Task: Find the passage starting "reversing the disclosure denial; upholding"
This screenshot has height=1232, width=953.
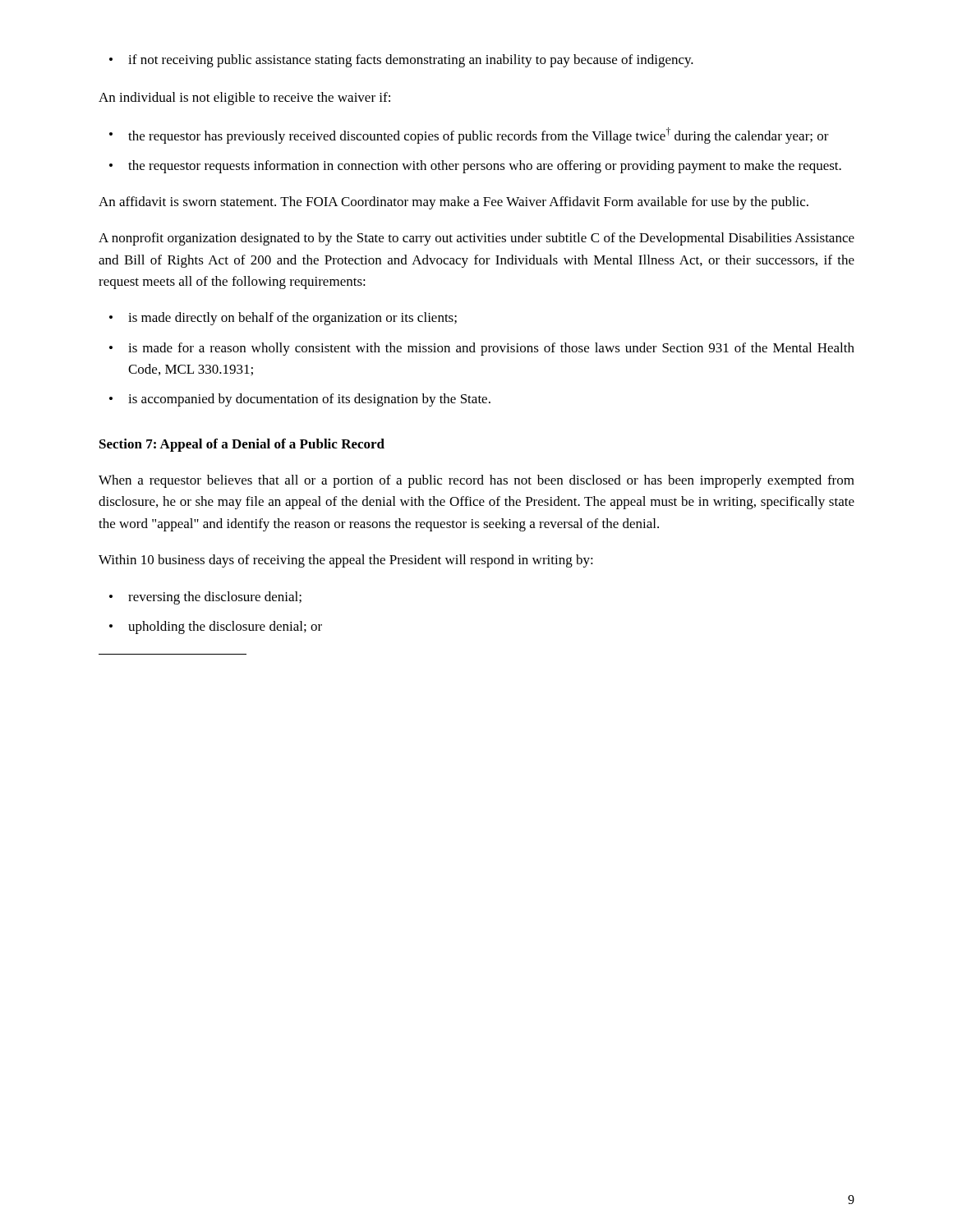Action: point(205,598)
